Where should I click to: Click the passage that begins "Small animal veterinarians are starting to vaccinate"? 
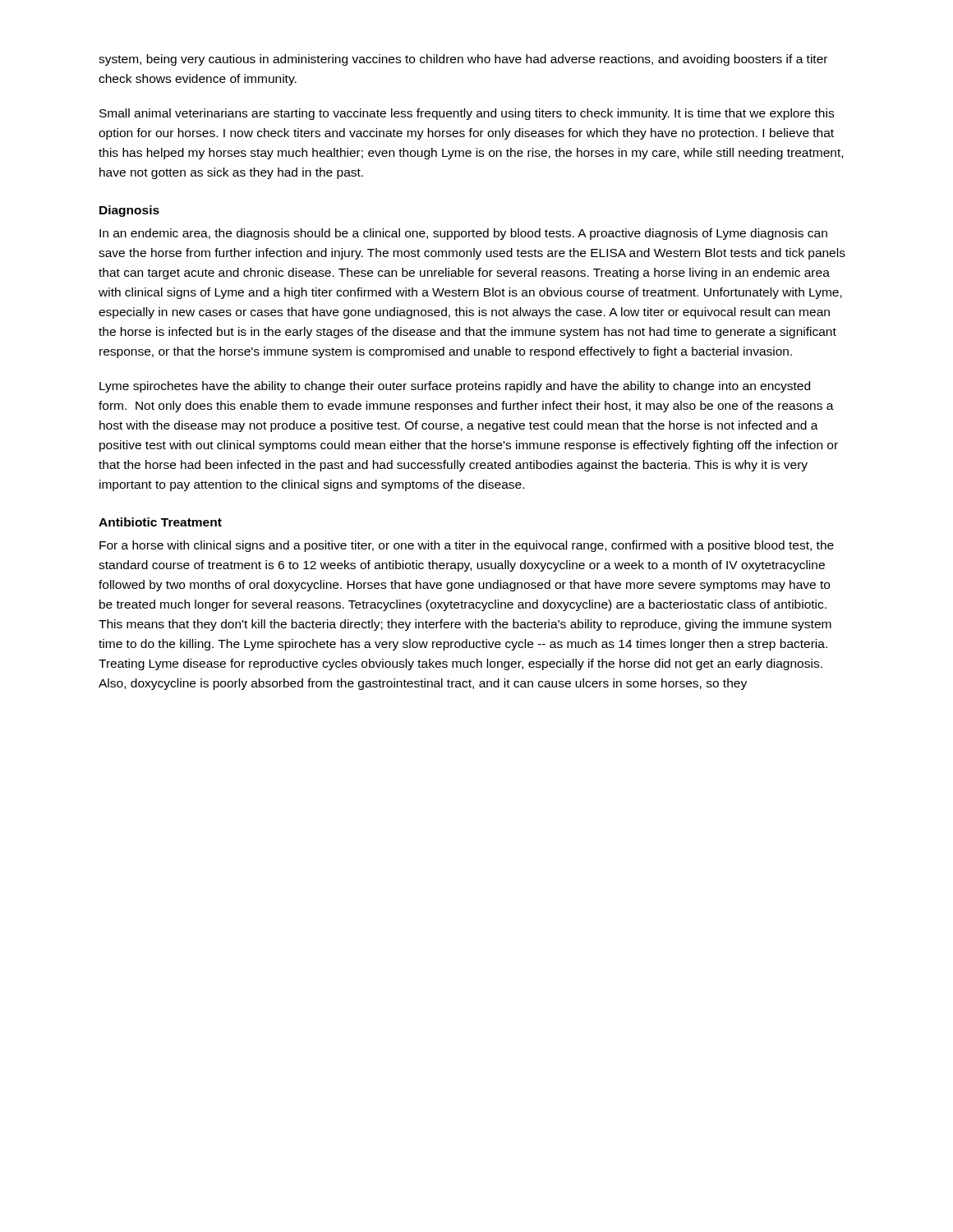(471, 143)
